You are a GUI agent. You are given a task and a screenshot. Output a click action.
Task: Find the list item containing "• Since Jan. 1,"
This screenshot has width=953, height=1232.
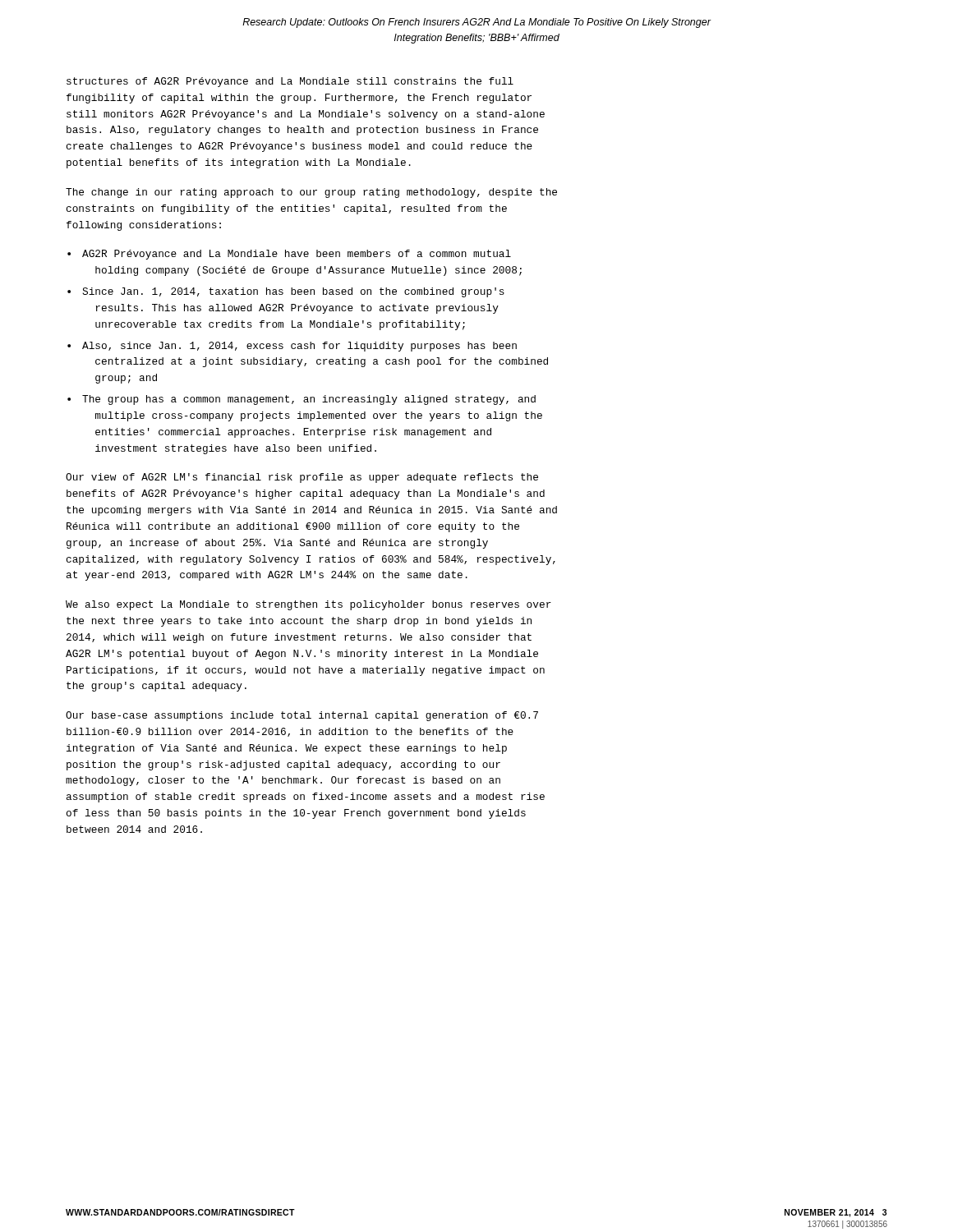pyautogui.click(x=476, y=309)
